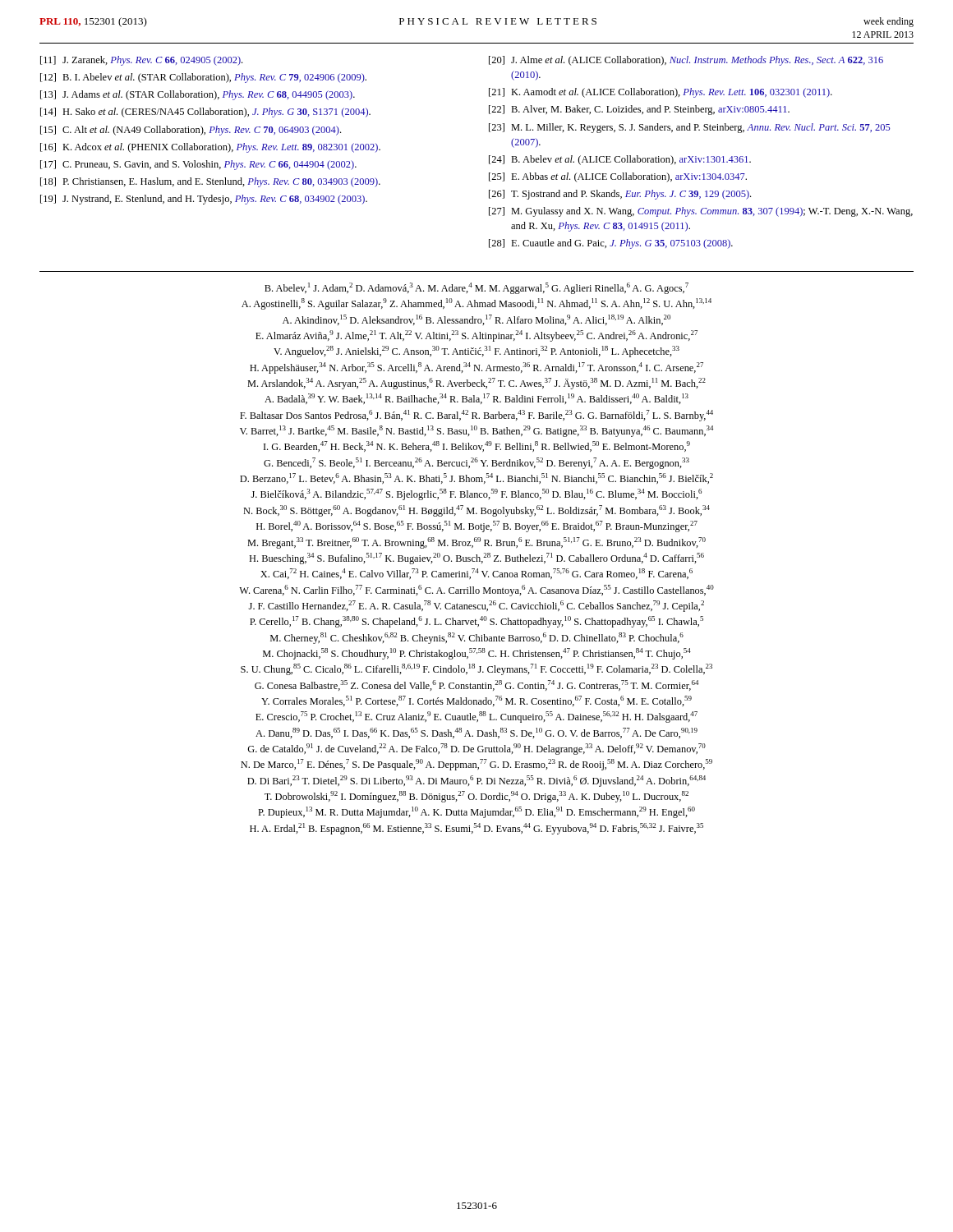The image size is (953, 1232).
Task: Click where it says "[24] B. Abelev et al. (ALICE Collaboration), arXiv:1301.4361."
Action: [620, 159]
